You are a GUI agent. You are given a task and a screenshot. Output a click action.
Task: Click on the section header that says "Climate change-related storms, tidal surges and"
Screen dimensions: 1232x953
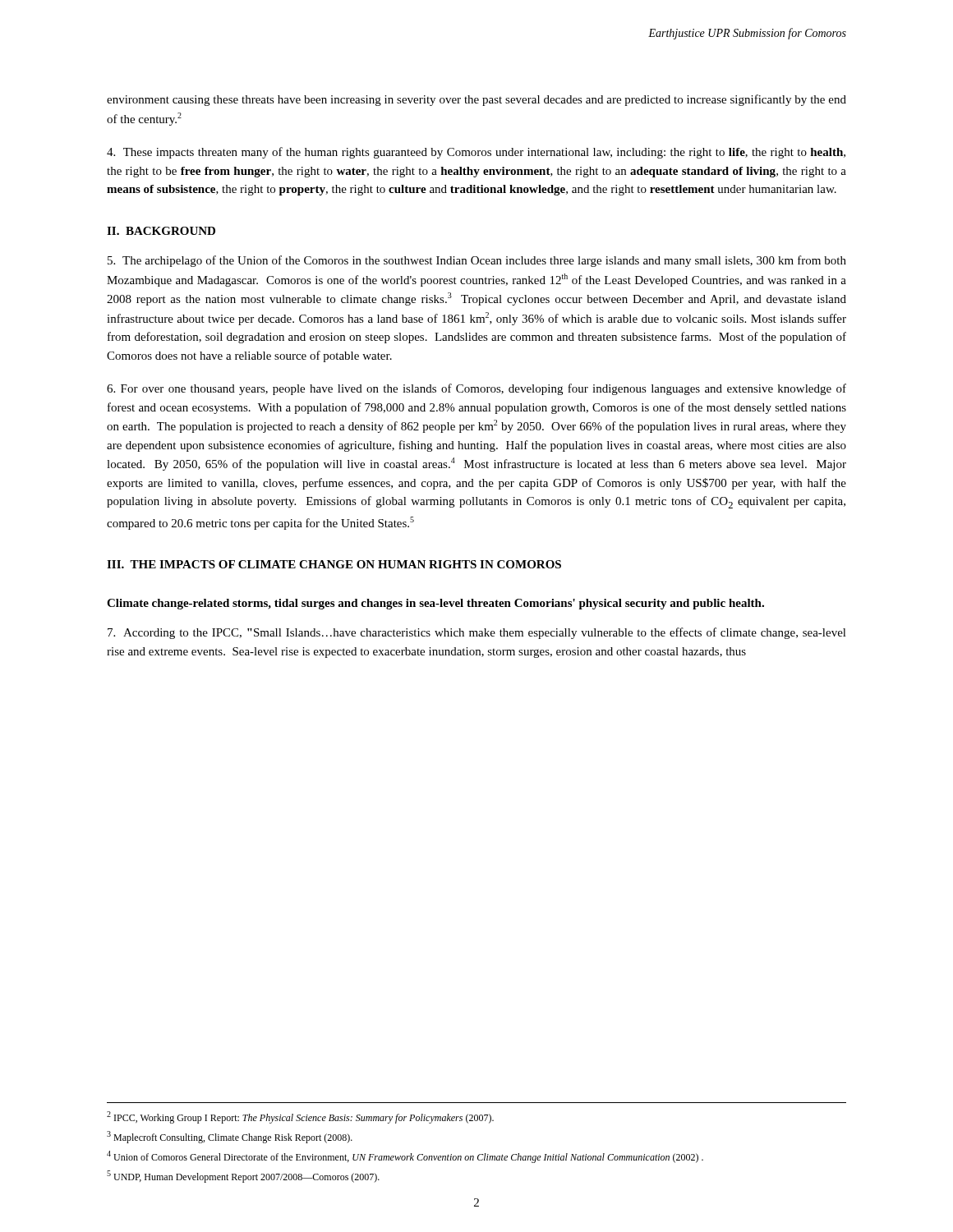click(436, 603)
